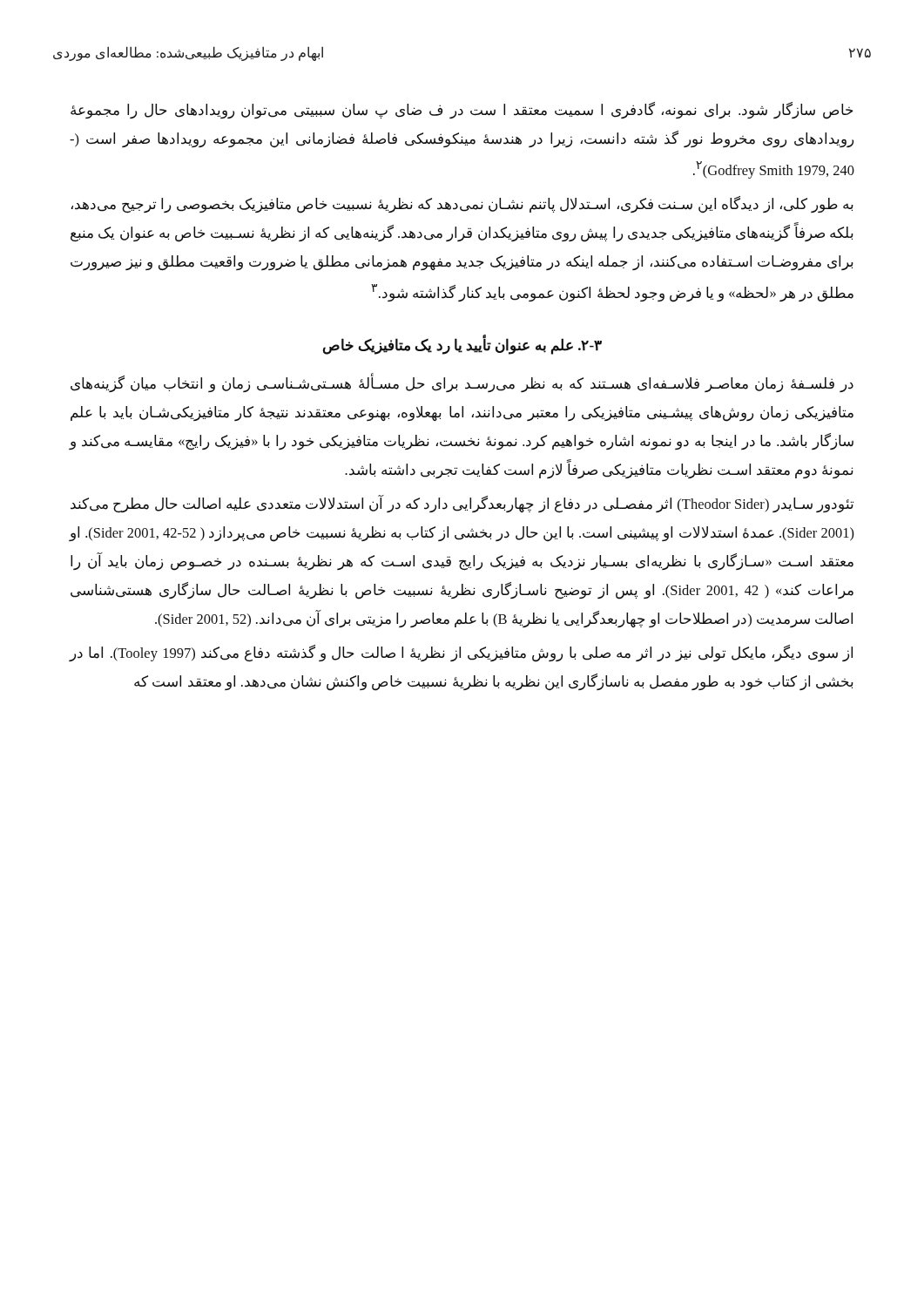924x1307 pixels.
Task: Find the block on this page that starts "تئودور سـایدر (Theodor Sider) اثر"
Action: (x=462, y=562)
